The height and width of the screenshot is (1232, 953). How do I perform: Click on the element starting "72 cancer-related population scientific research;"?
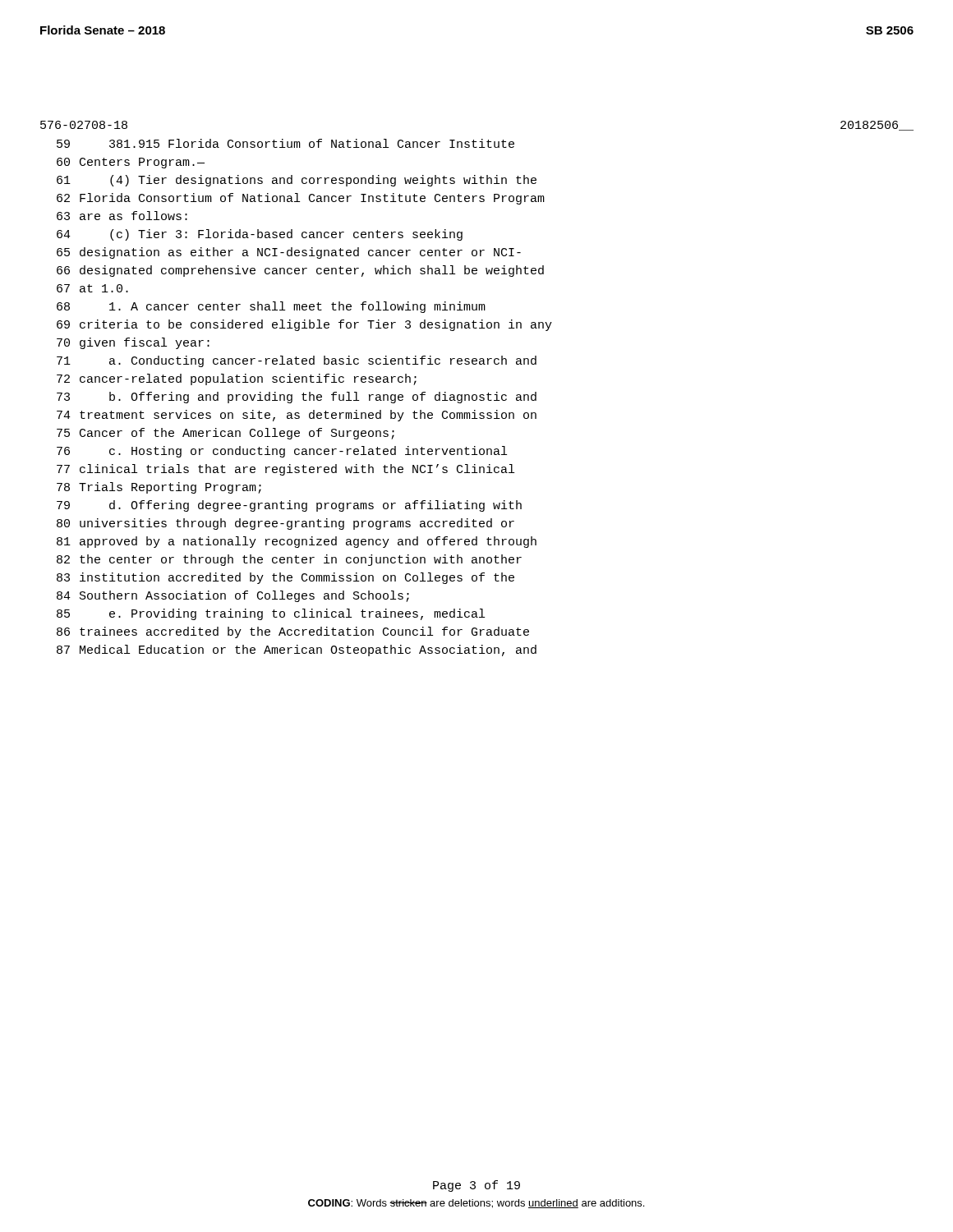237,379
